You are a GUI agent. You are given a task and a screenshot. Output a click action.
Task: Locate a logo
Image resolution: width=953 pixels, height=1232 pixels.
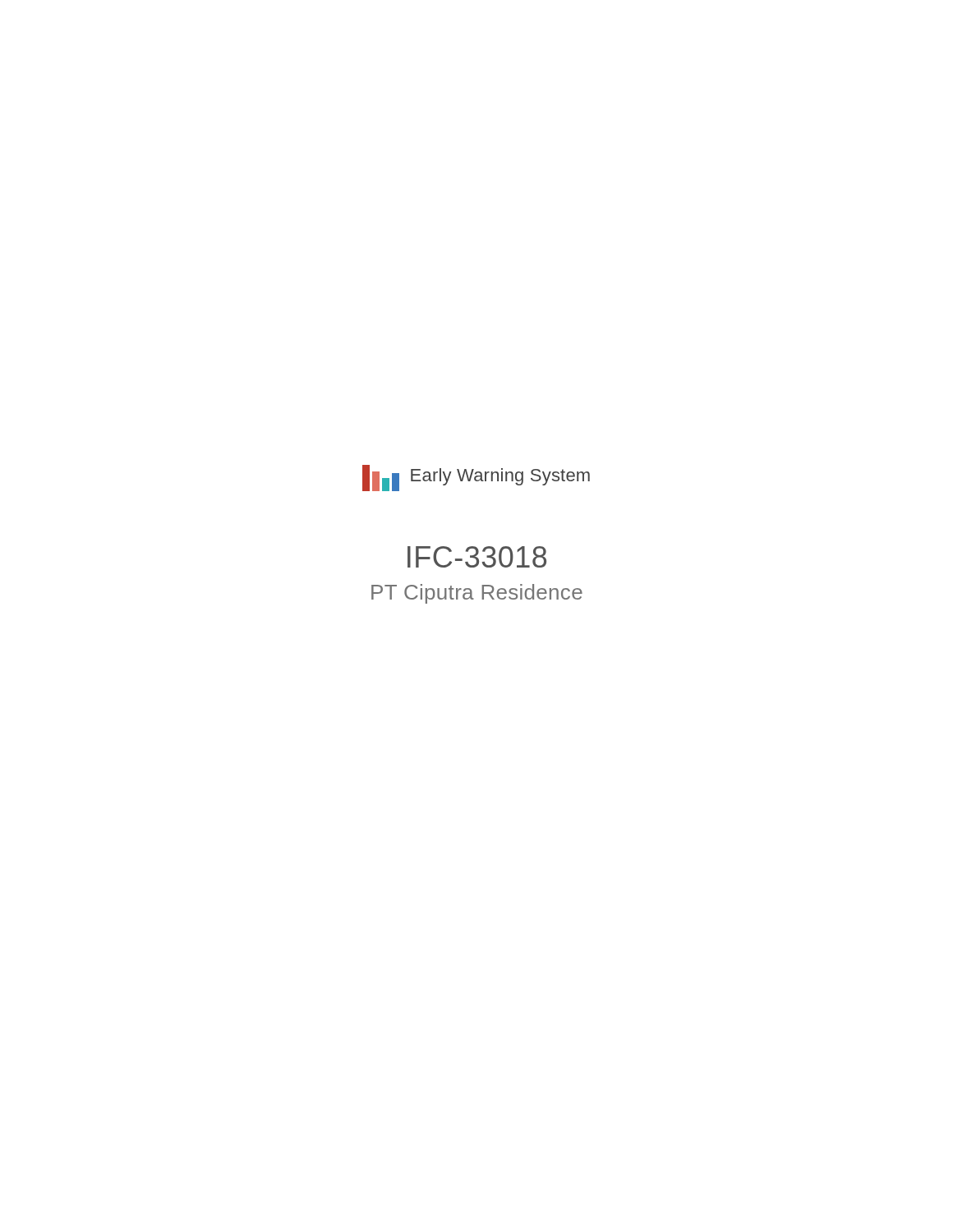pyautogui.click(x=476, y=476)
